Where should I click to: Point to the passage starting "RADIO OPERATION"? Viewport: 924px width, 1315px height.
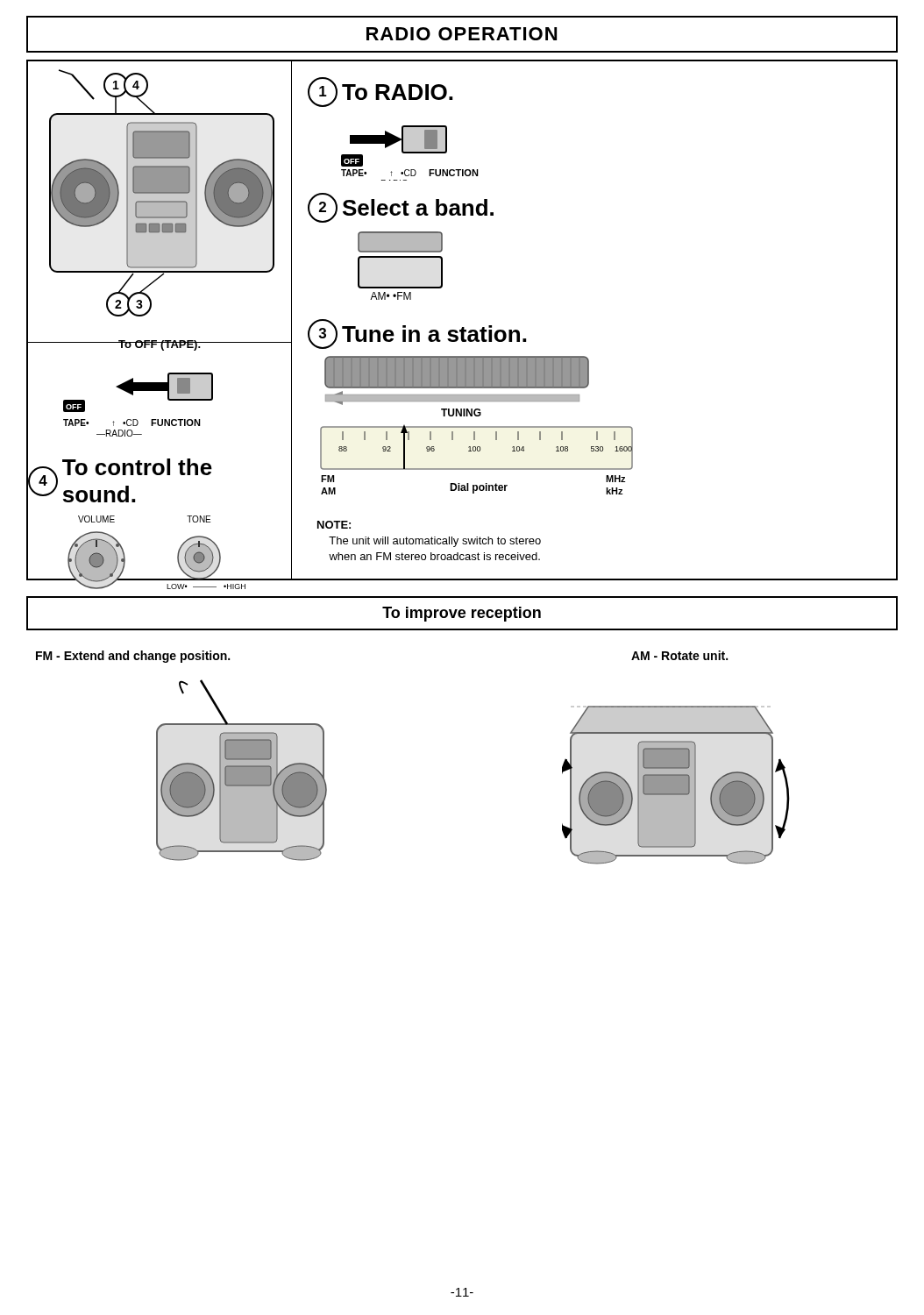[x=462, y=34]
